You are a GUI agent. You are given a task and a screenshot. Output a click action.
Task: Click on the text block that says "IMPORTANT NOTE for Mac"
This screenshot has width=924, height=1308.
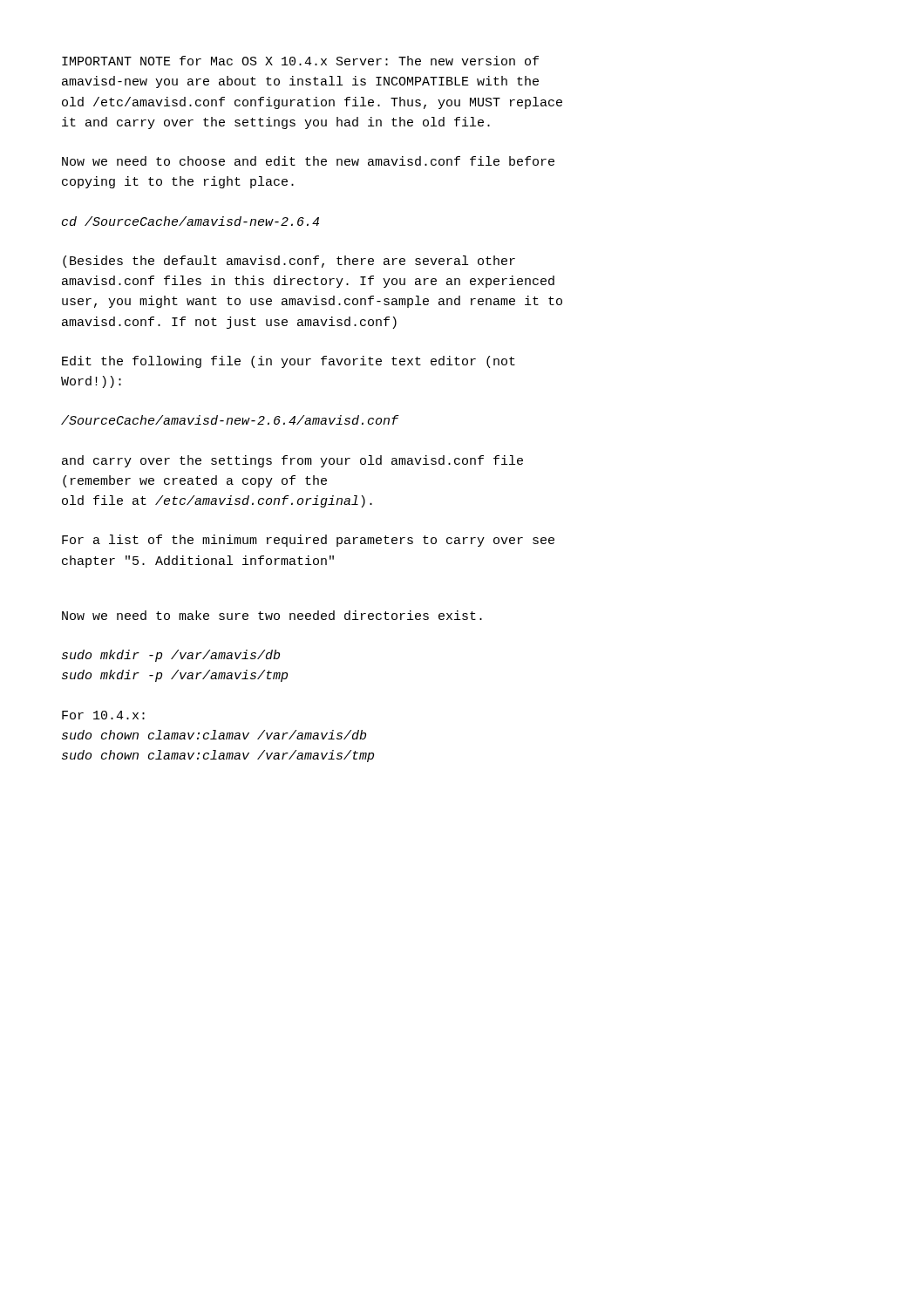tap(312, 93)
